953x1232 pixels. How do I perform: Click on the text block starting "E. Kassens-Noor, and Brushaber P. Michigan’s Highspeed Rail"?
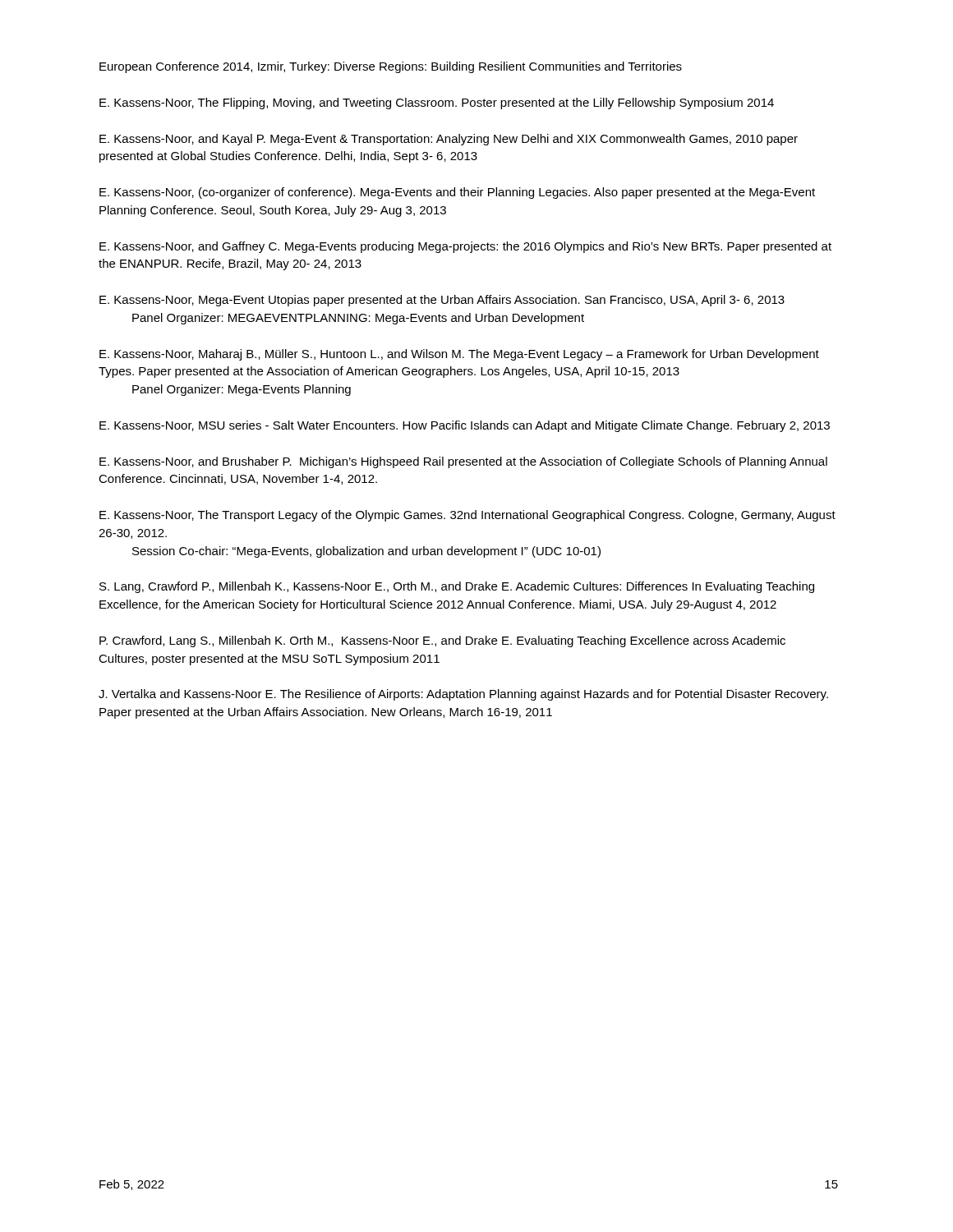pos(463,470)
